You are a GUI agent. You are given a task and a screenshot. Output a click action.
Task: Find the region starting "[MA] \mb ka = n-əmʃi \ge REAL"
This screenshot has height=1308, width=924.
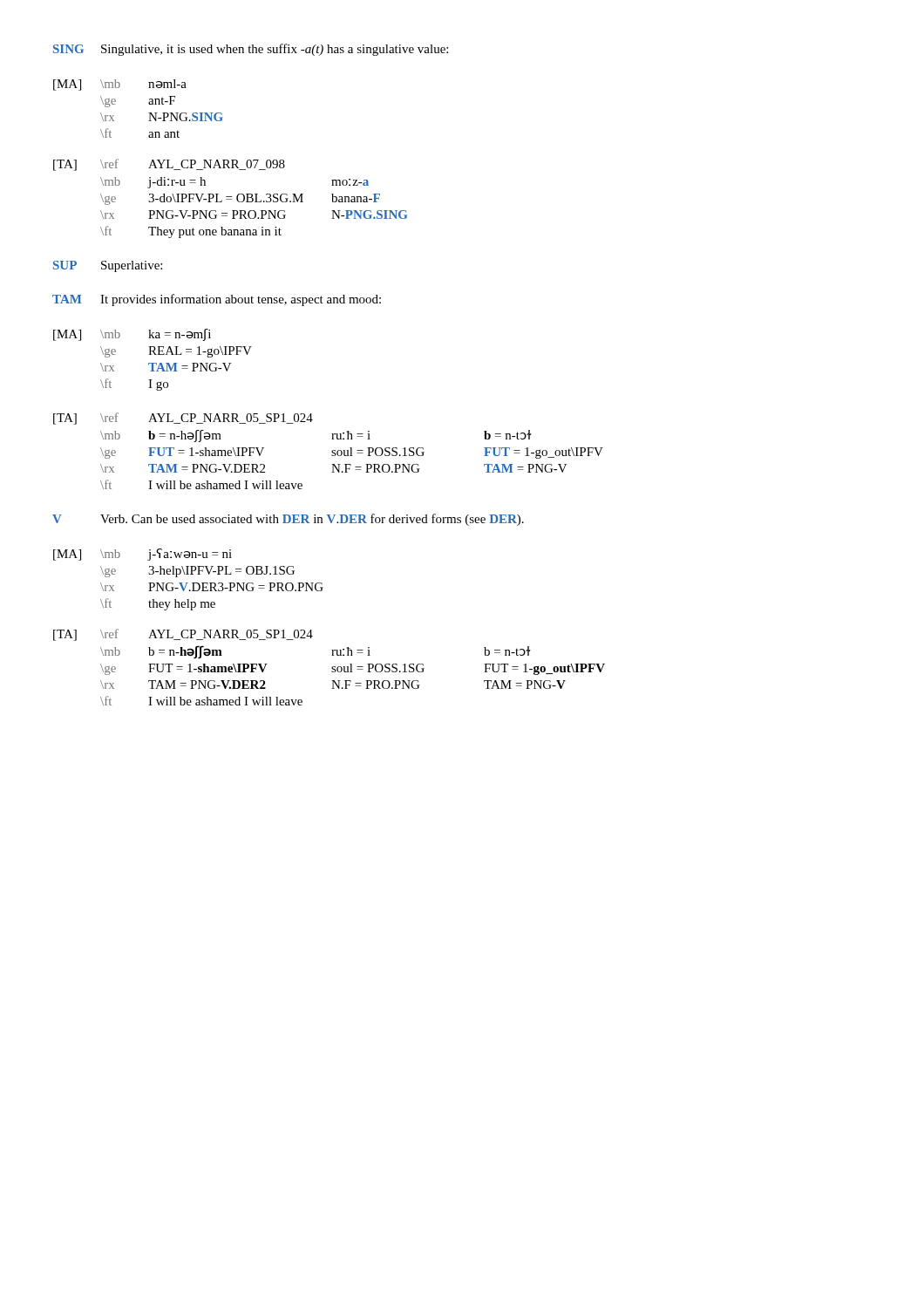(x=153, y=360)
